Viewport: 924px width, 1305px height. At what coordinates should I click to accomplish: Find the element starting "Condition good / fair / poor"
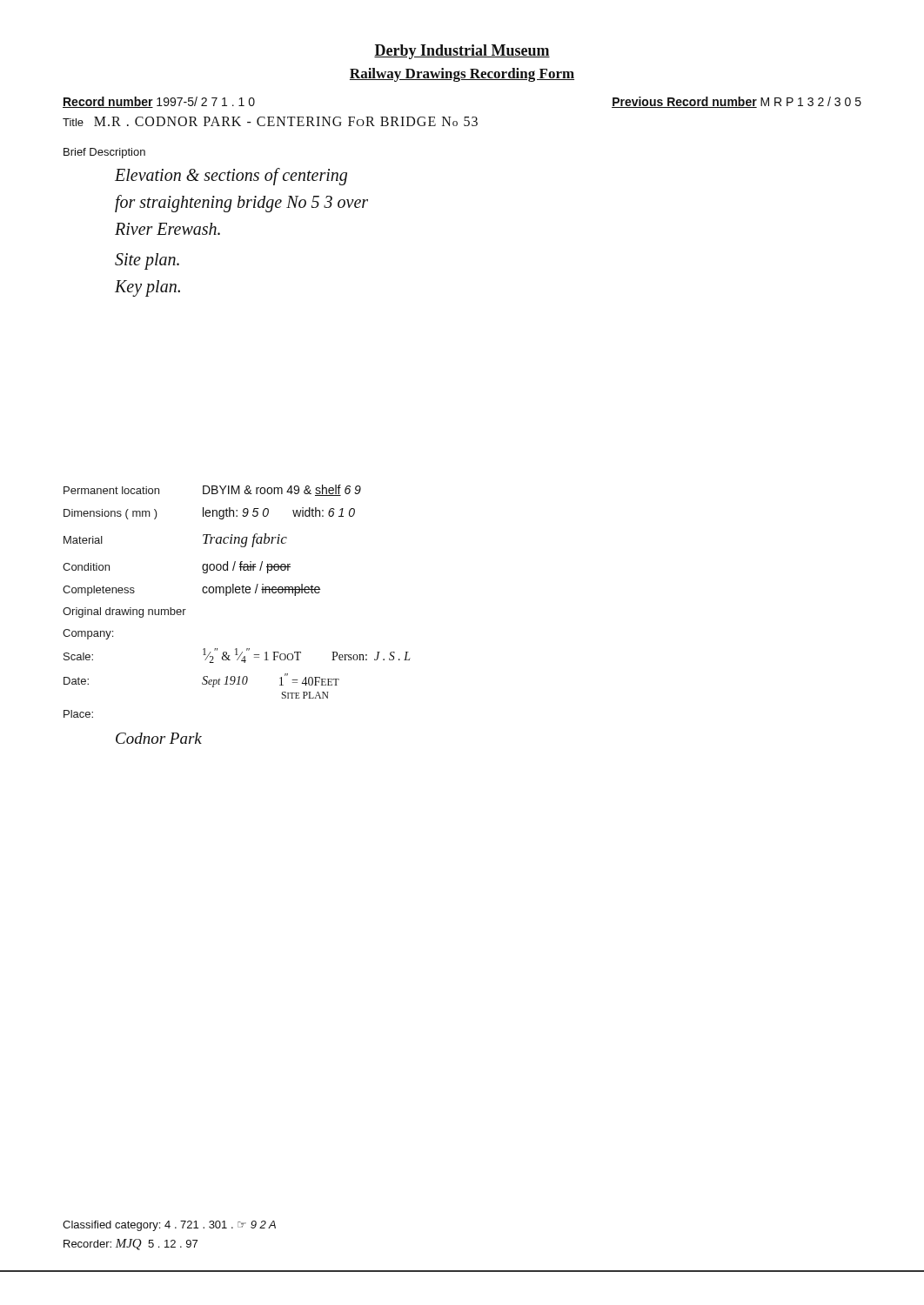click(x=85, y=567)
